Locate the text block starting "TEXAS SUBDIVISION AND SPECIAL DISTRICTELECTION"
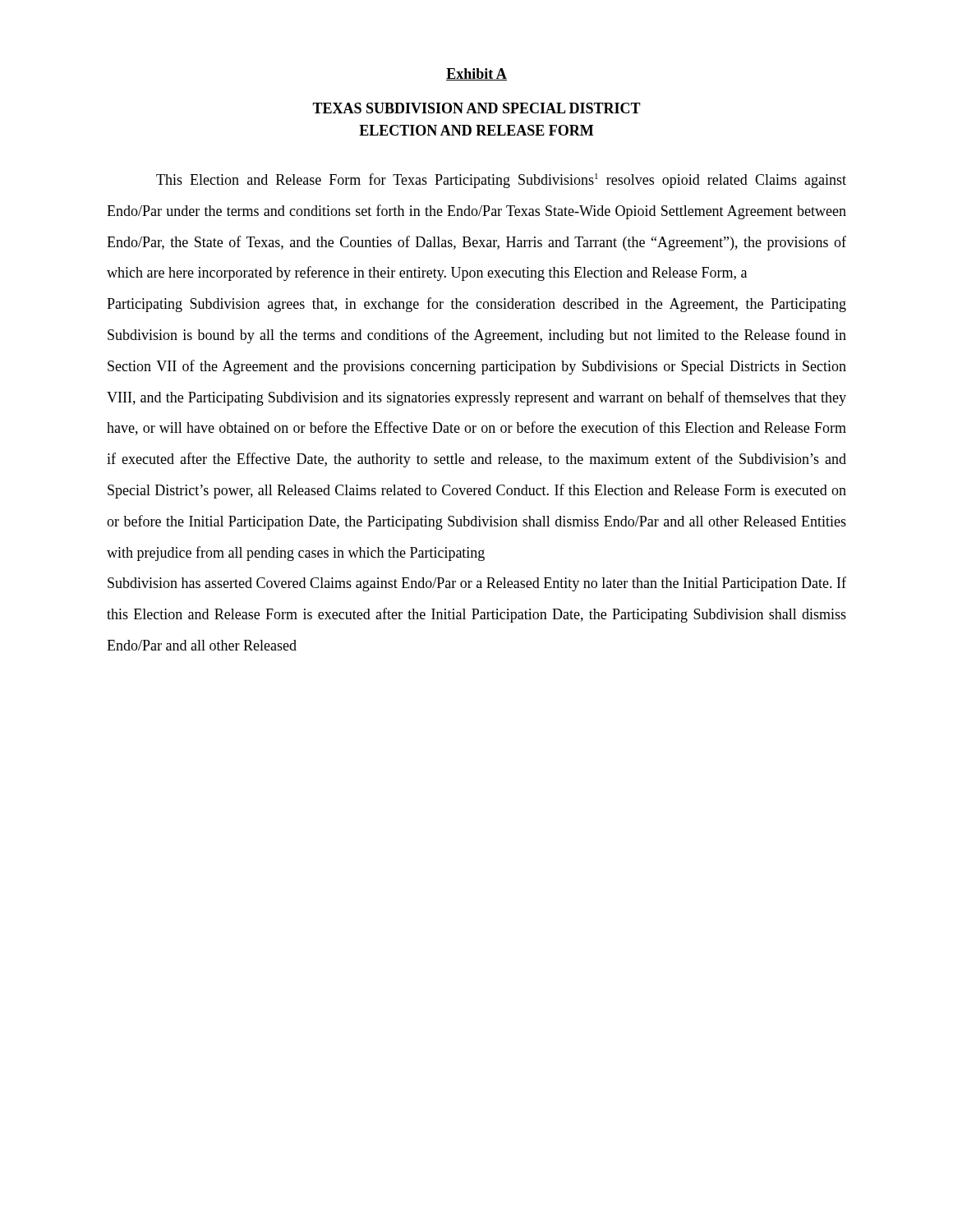This screenshot has width=953, height=1232. click(476, 120)
